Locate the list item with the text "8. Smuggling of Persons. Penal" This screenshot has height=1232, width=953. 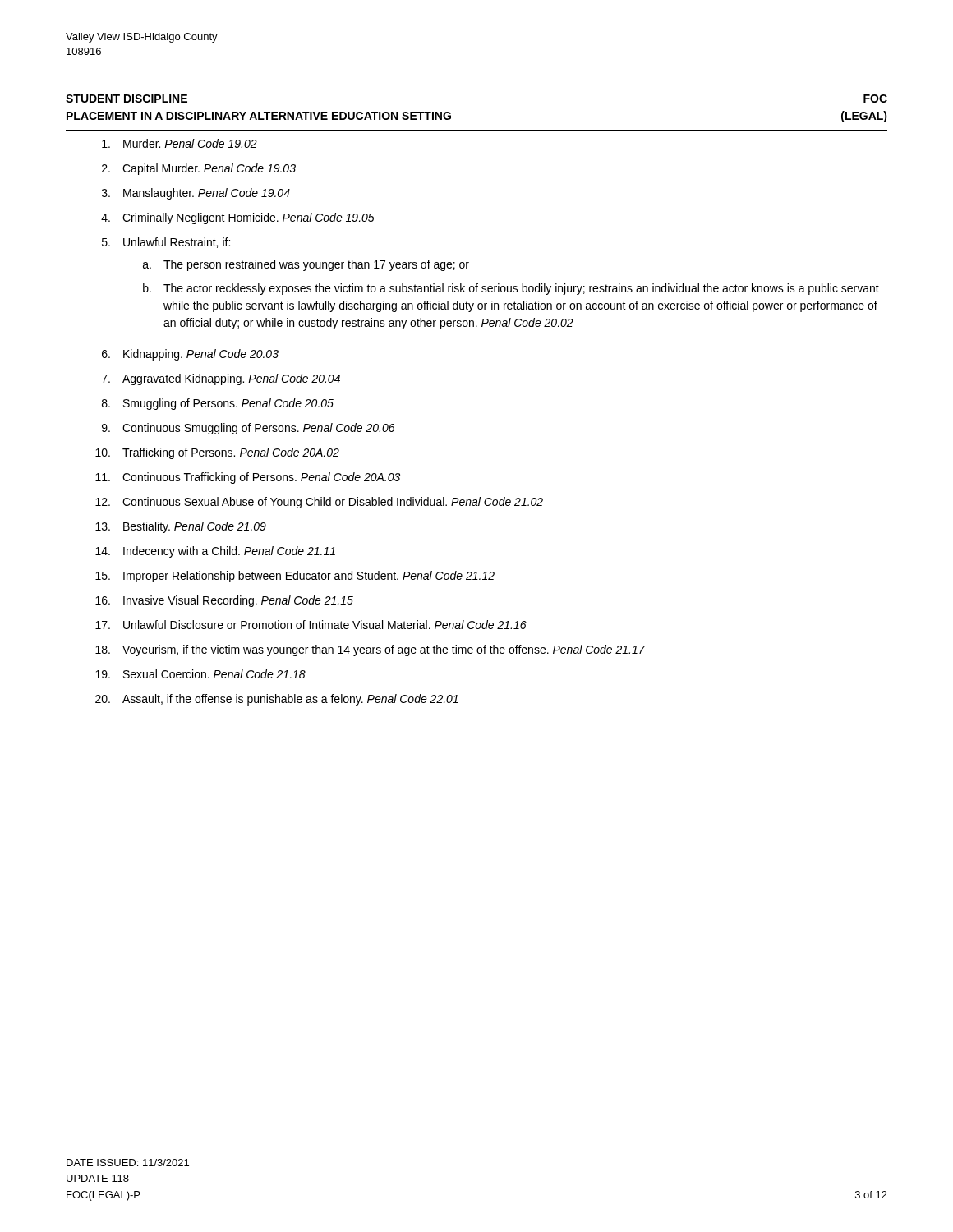pyautogui.click(x=218, y=404)
